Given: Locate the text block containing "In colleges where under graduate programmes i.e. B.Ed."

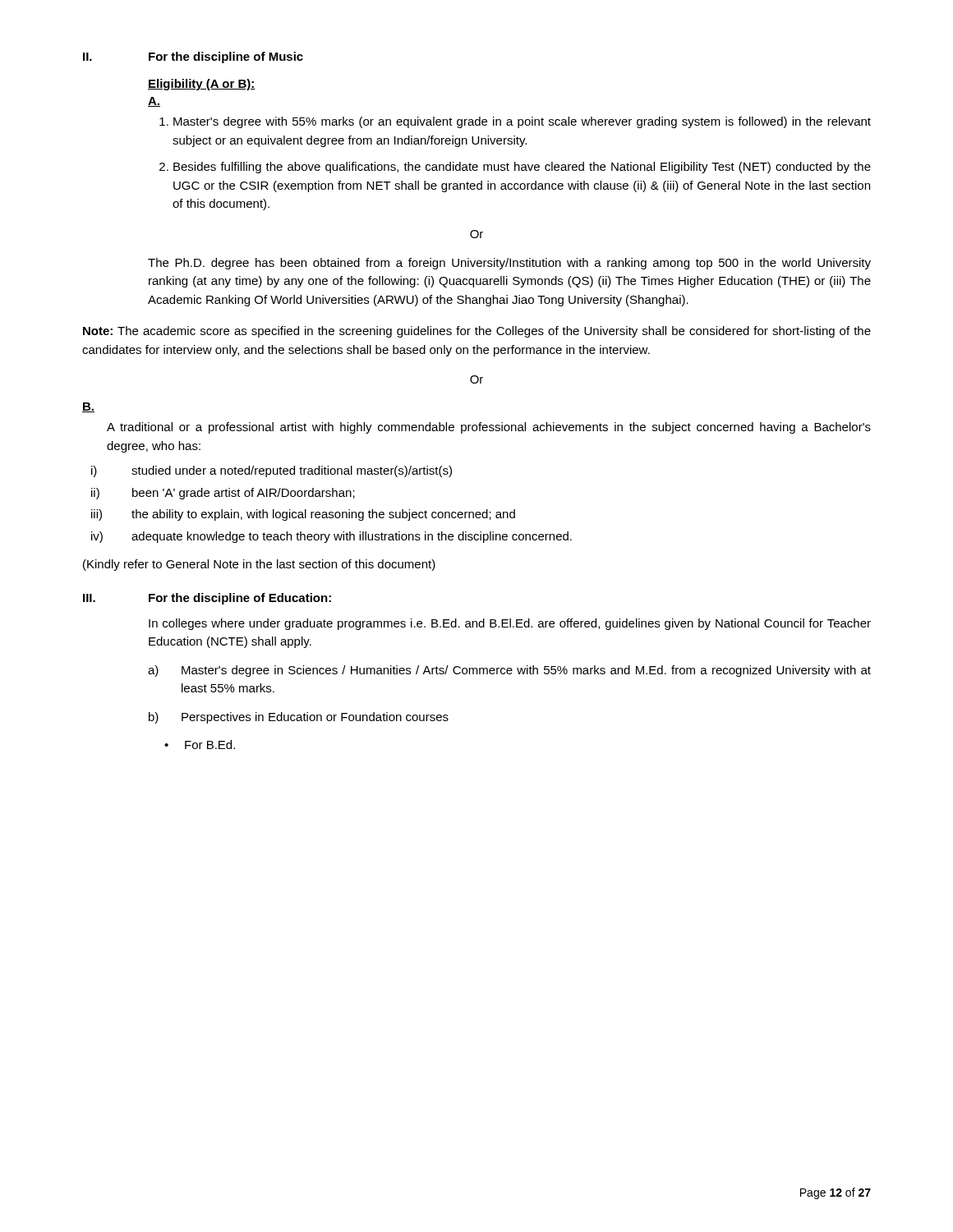Looking at the screenshot, I should [509, 632].
